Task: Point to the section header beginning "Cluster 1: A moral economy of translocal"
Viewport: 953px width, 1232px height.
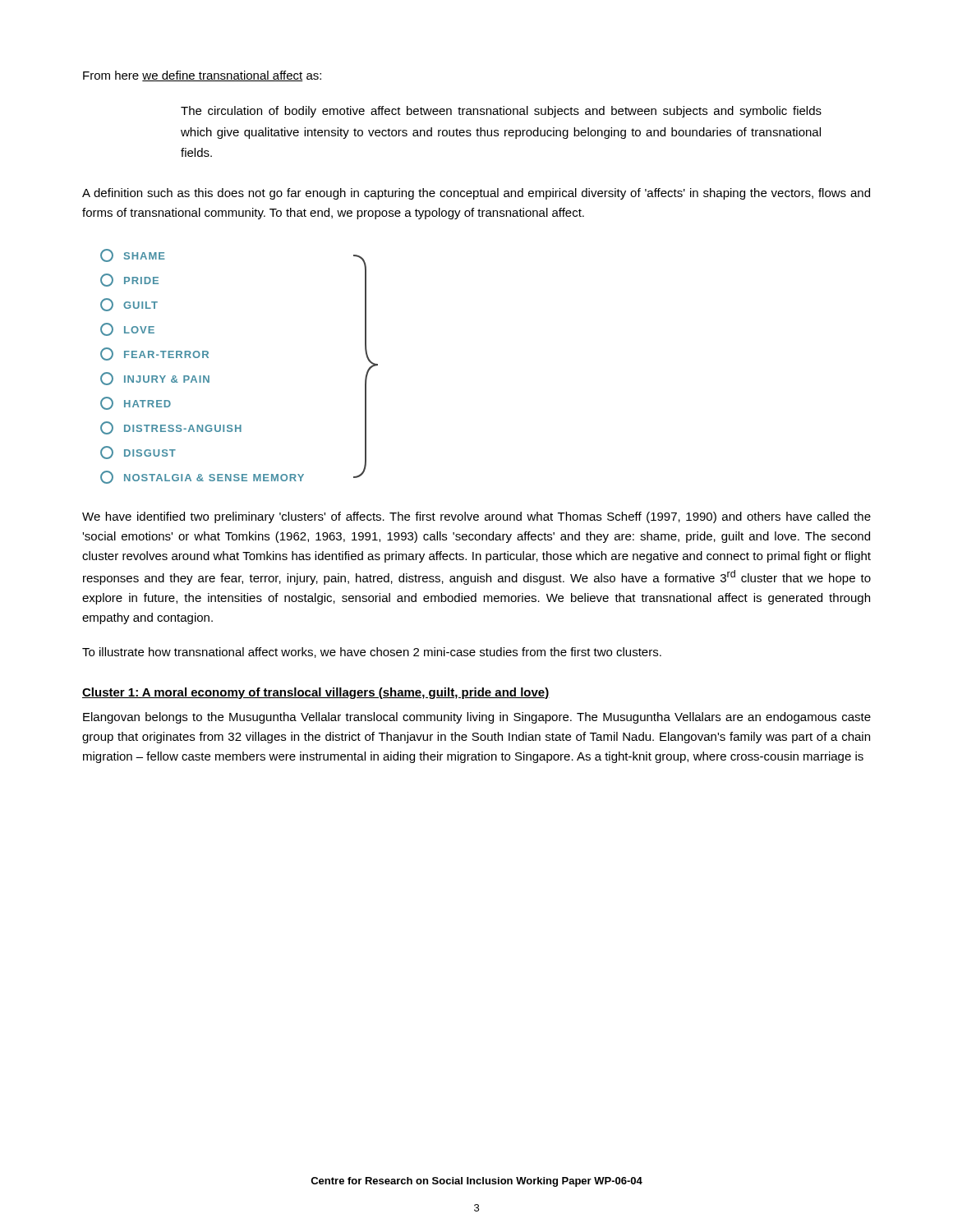Action: (316, 692)
